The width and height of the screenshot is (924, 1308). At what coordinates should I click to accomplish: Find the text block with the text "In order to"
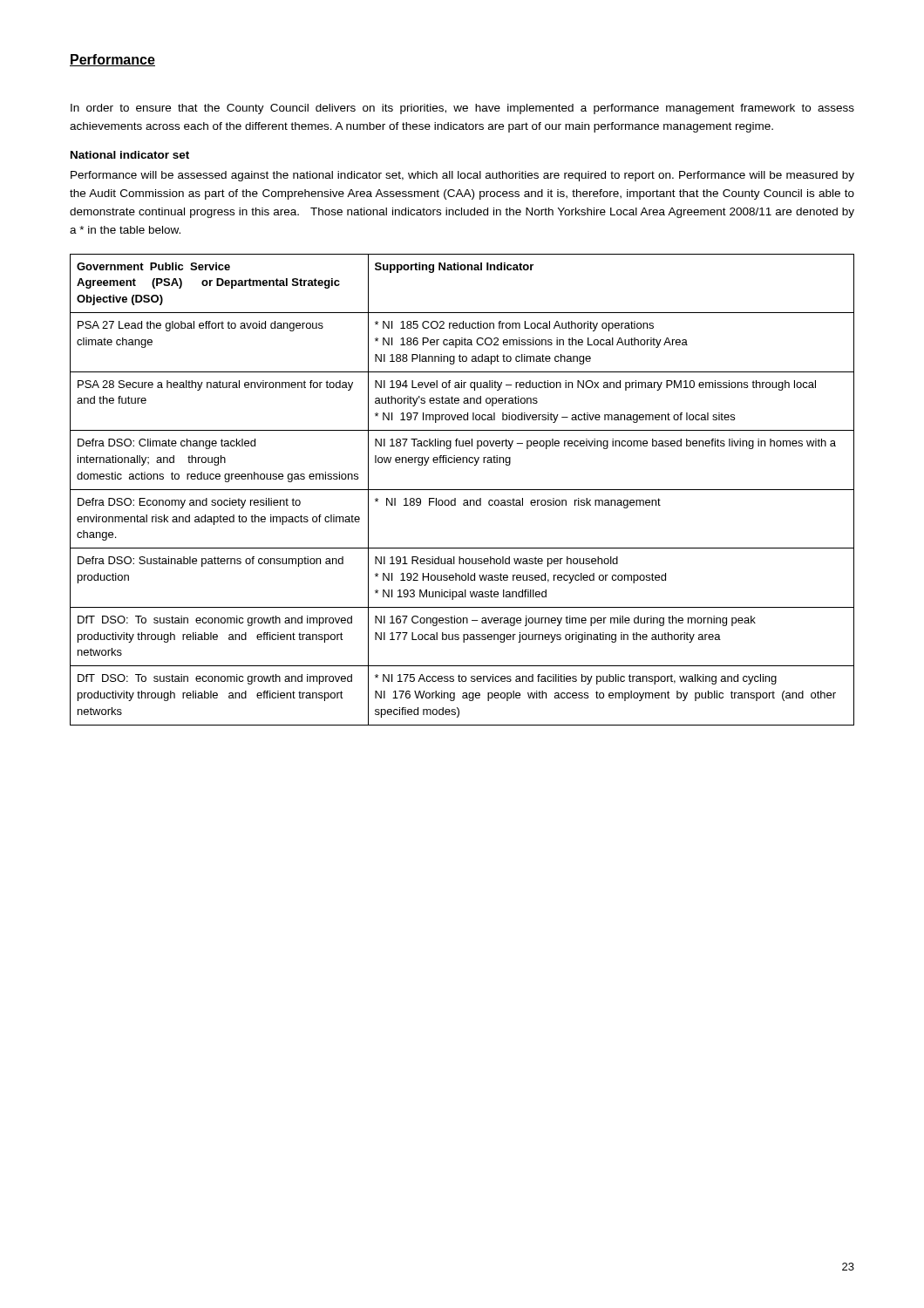click(x=462, y=117)
